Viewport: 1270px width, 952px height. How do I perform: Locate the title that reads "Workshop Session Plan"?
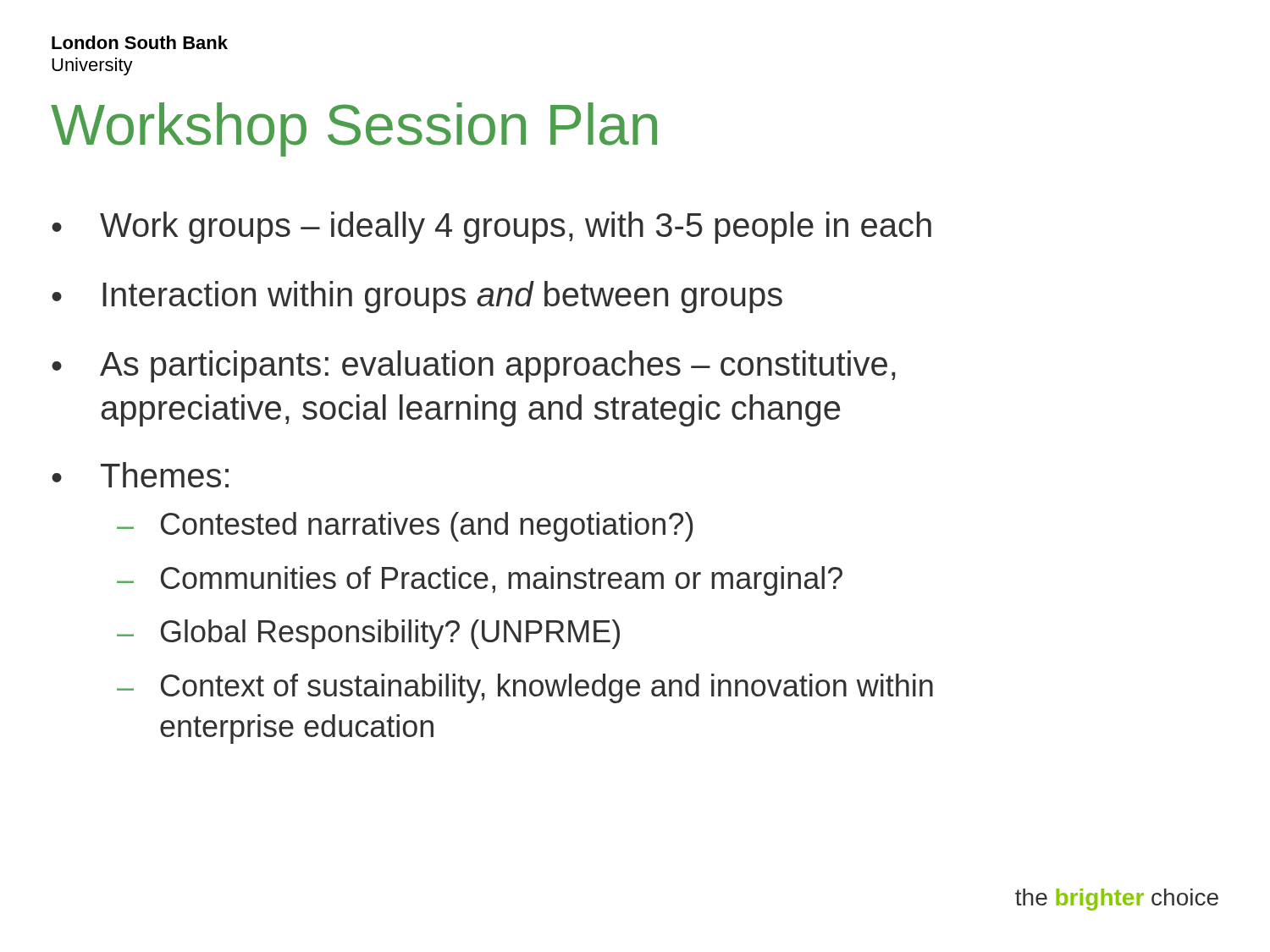click(356, 125)
